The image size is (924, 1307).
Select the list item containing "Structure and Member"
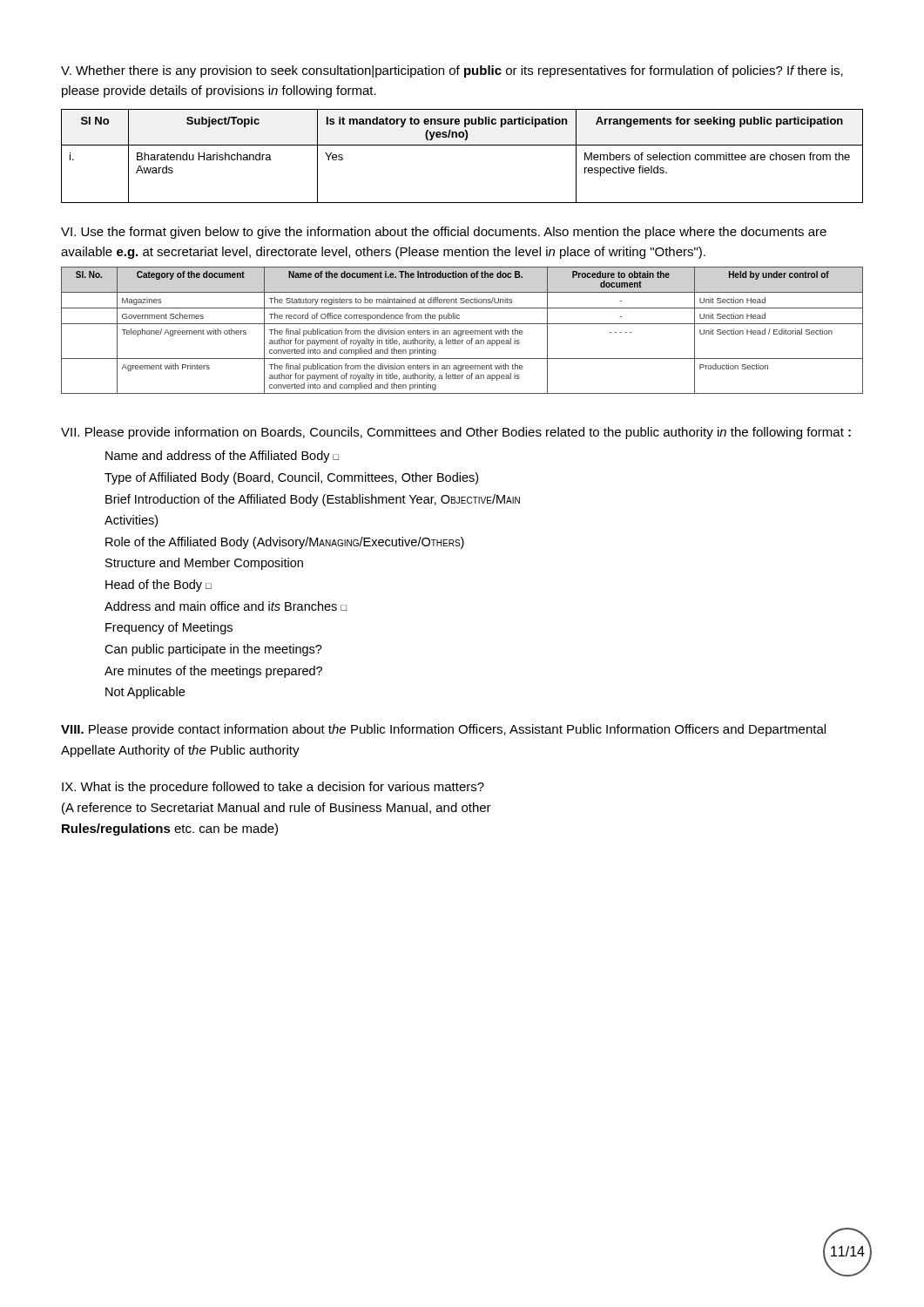click(204, 563)
